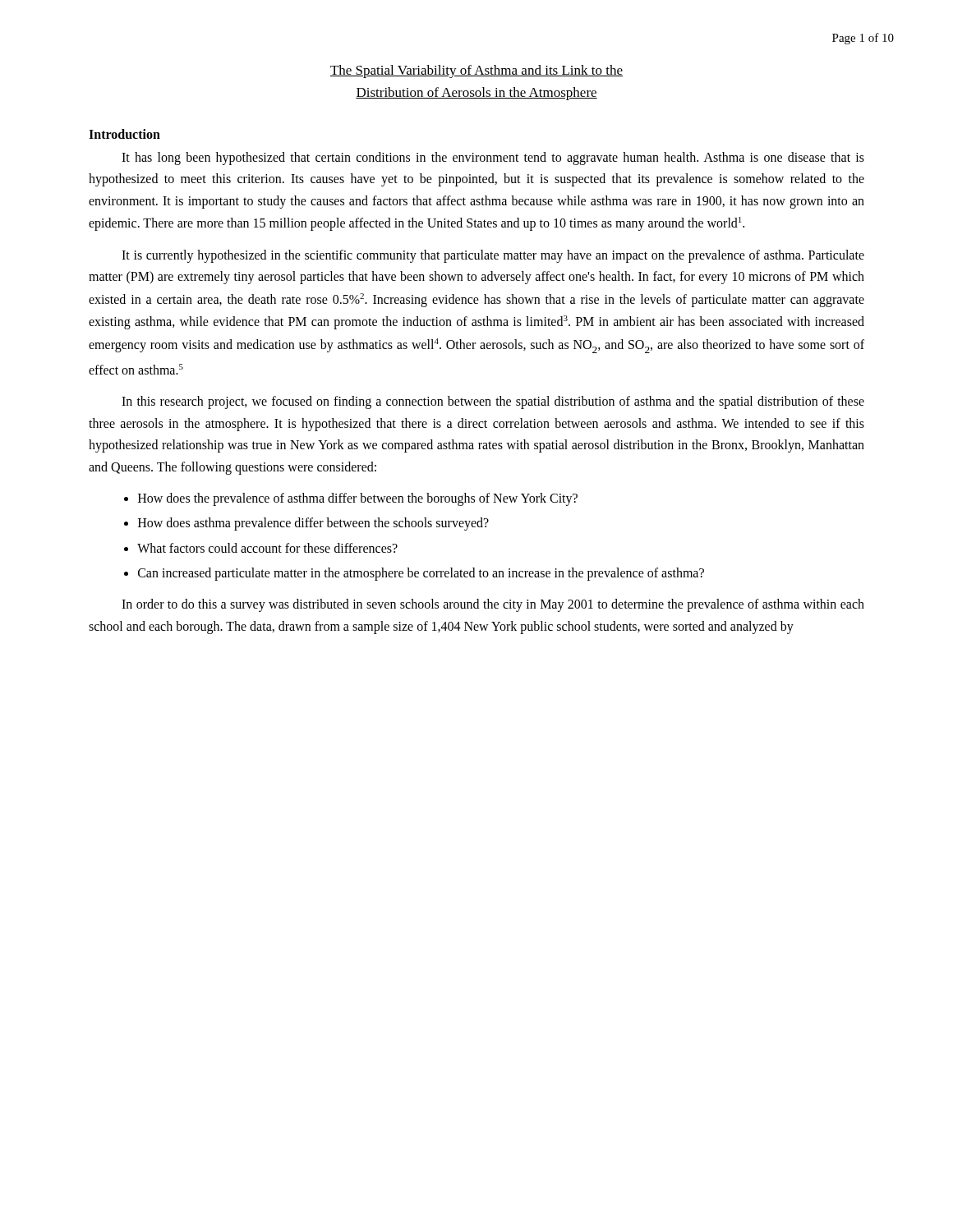Select the list item that reads "What factors could account for these differences?"
953x1232 pixels.
point(268,548)
